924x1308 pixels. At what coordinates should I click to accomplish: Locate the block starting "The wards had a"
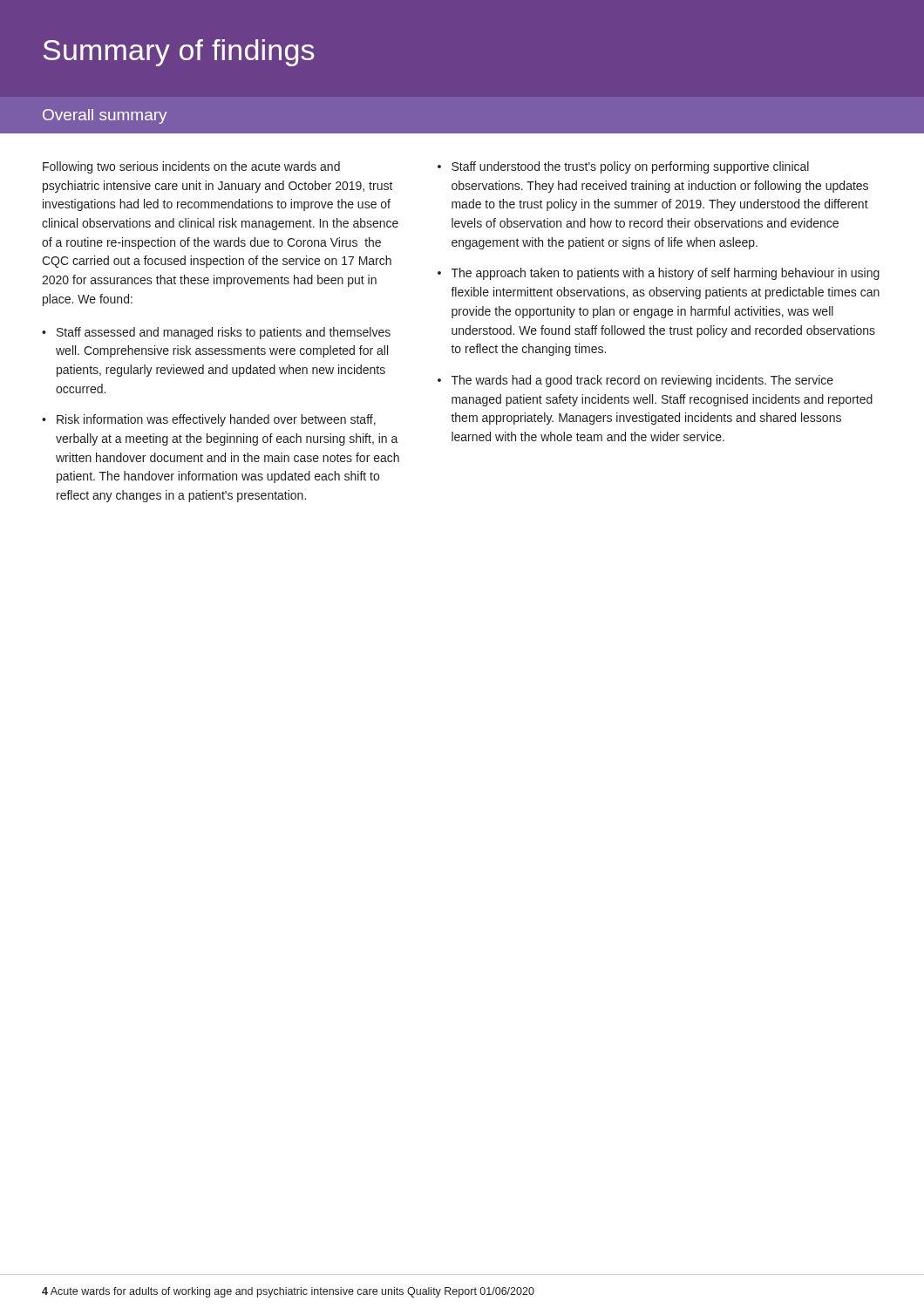coord(662,408)
